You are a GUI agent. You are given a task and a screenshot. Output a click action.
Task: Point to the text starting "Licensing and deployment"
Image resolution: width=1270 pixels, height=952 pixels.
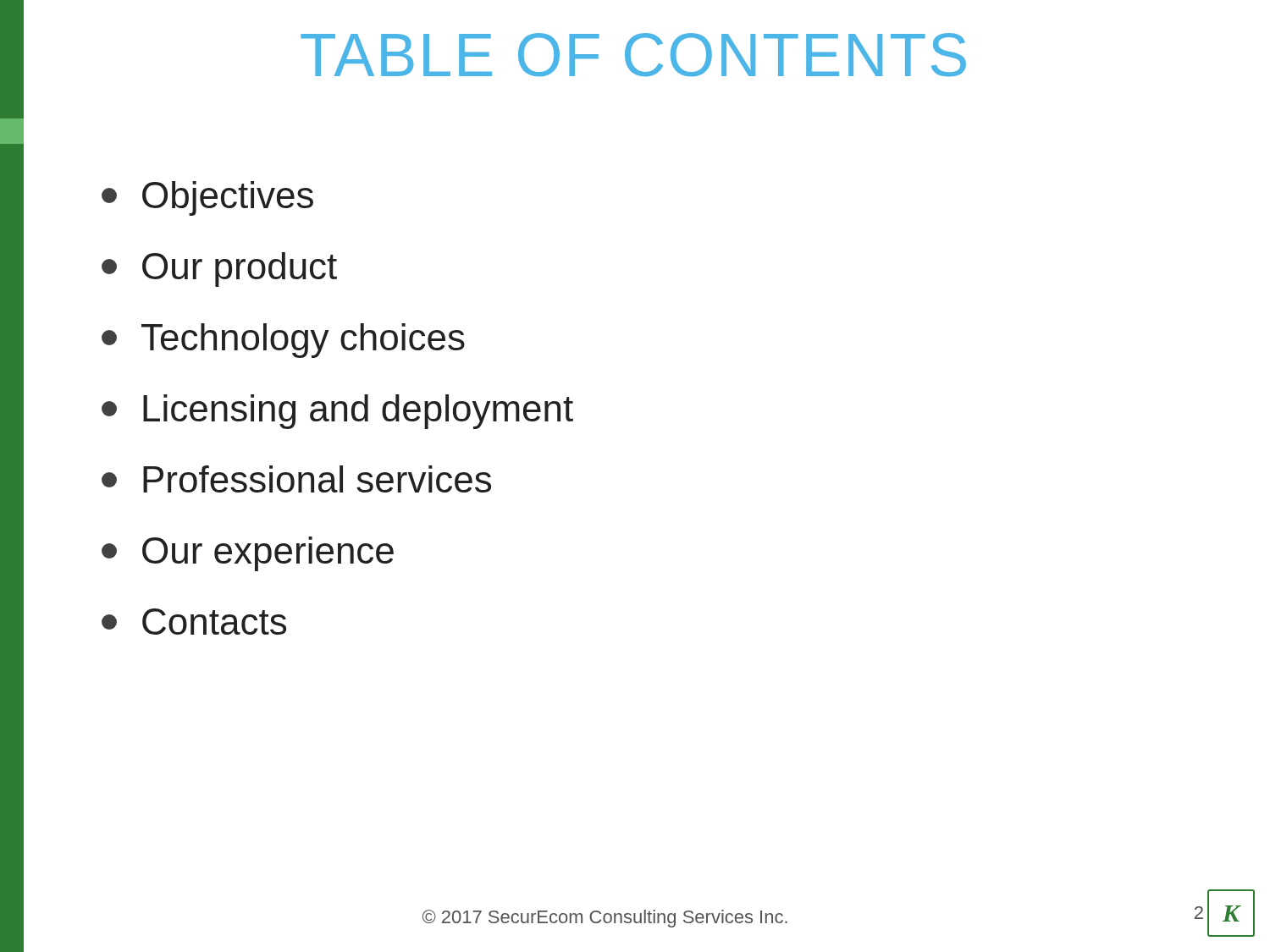pos(338,409)
